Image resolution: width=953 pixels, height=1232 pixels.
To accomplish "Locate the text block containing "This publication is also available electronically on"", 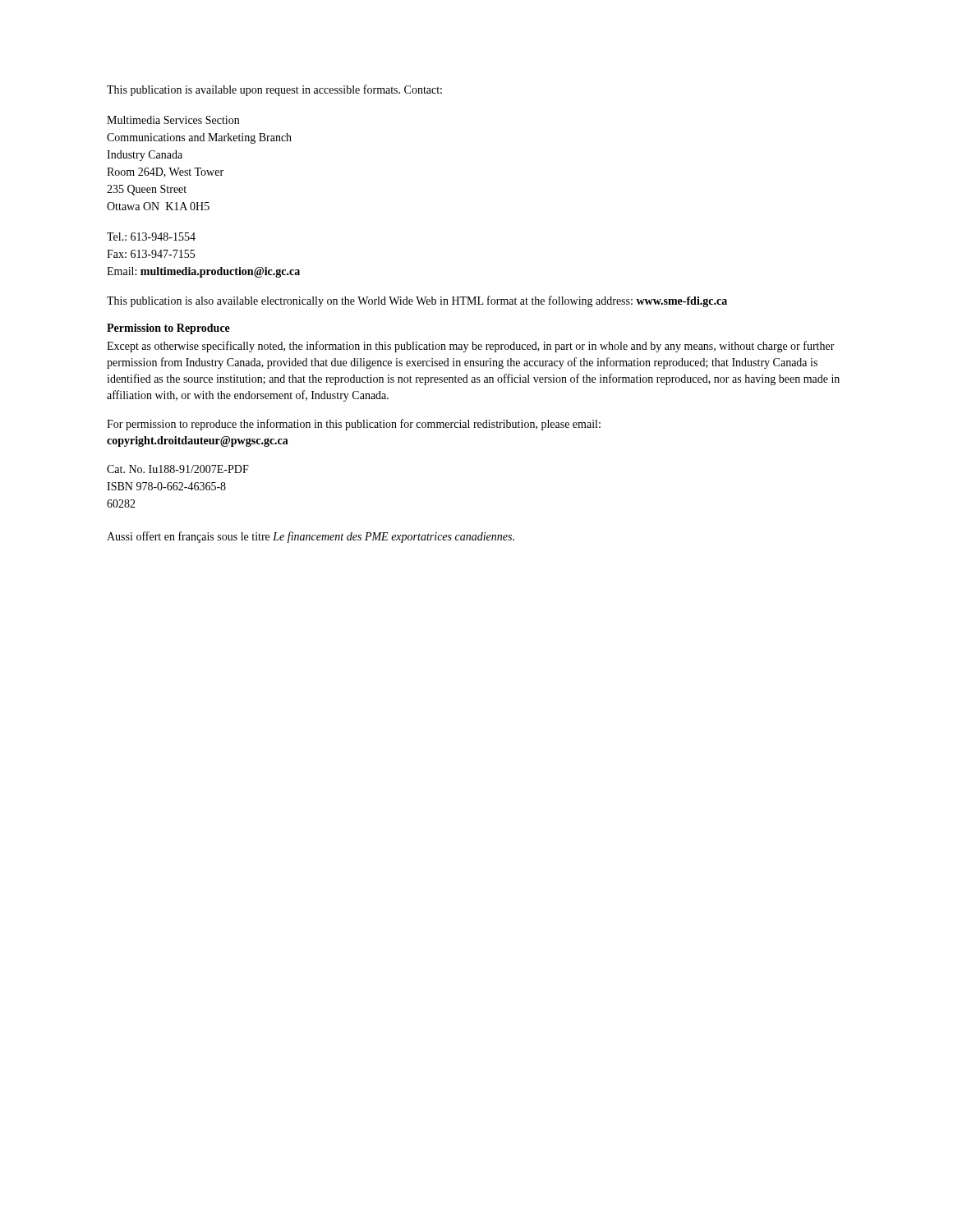I will click(417, 301).
